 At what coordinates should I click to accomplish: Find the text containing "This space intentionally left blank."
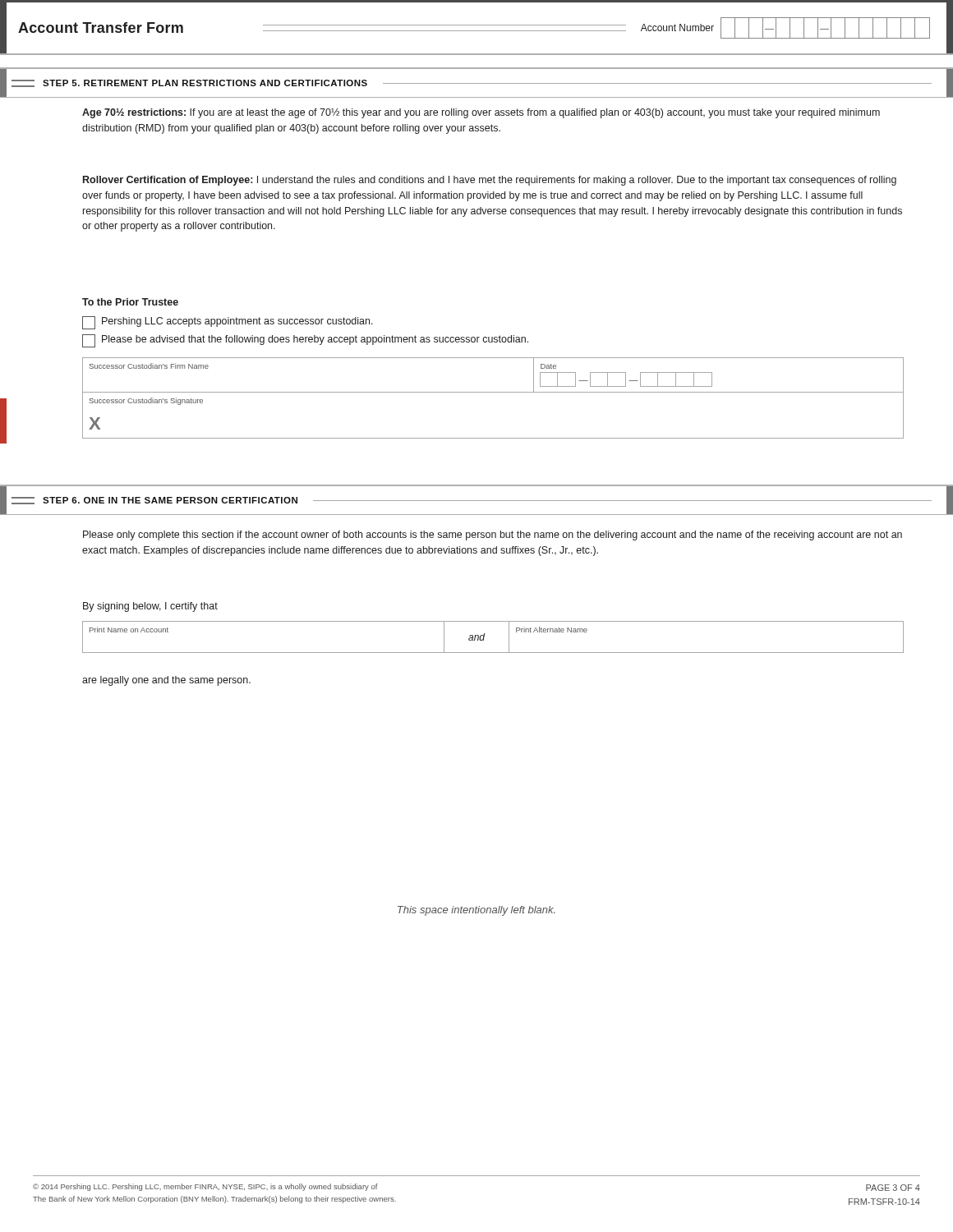[x=476, y=910]
